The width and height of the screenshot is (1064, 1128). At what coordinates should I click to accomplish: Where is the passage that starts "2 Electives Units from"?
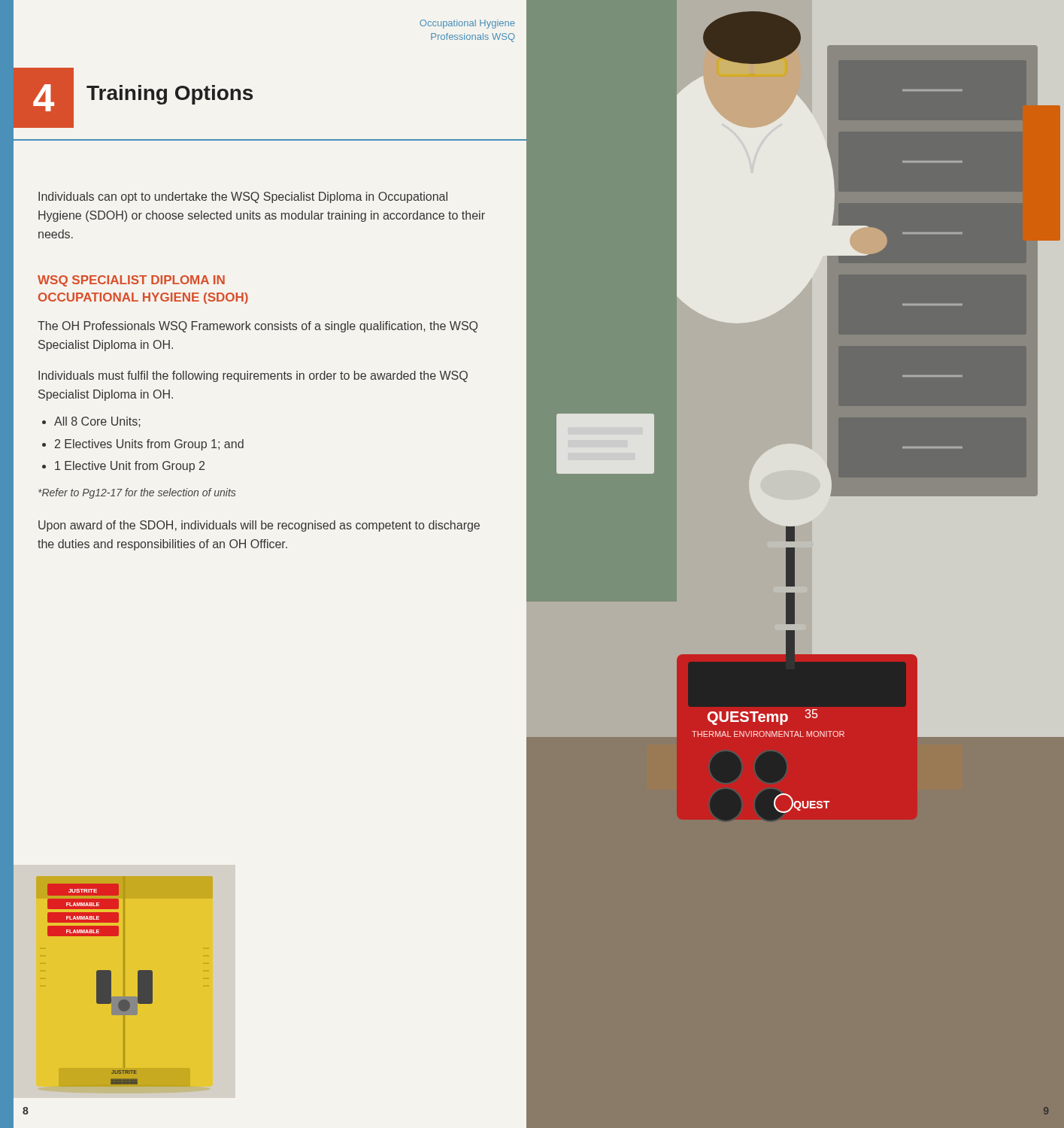tap(149, 444)
